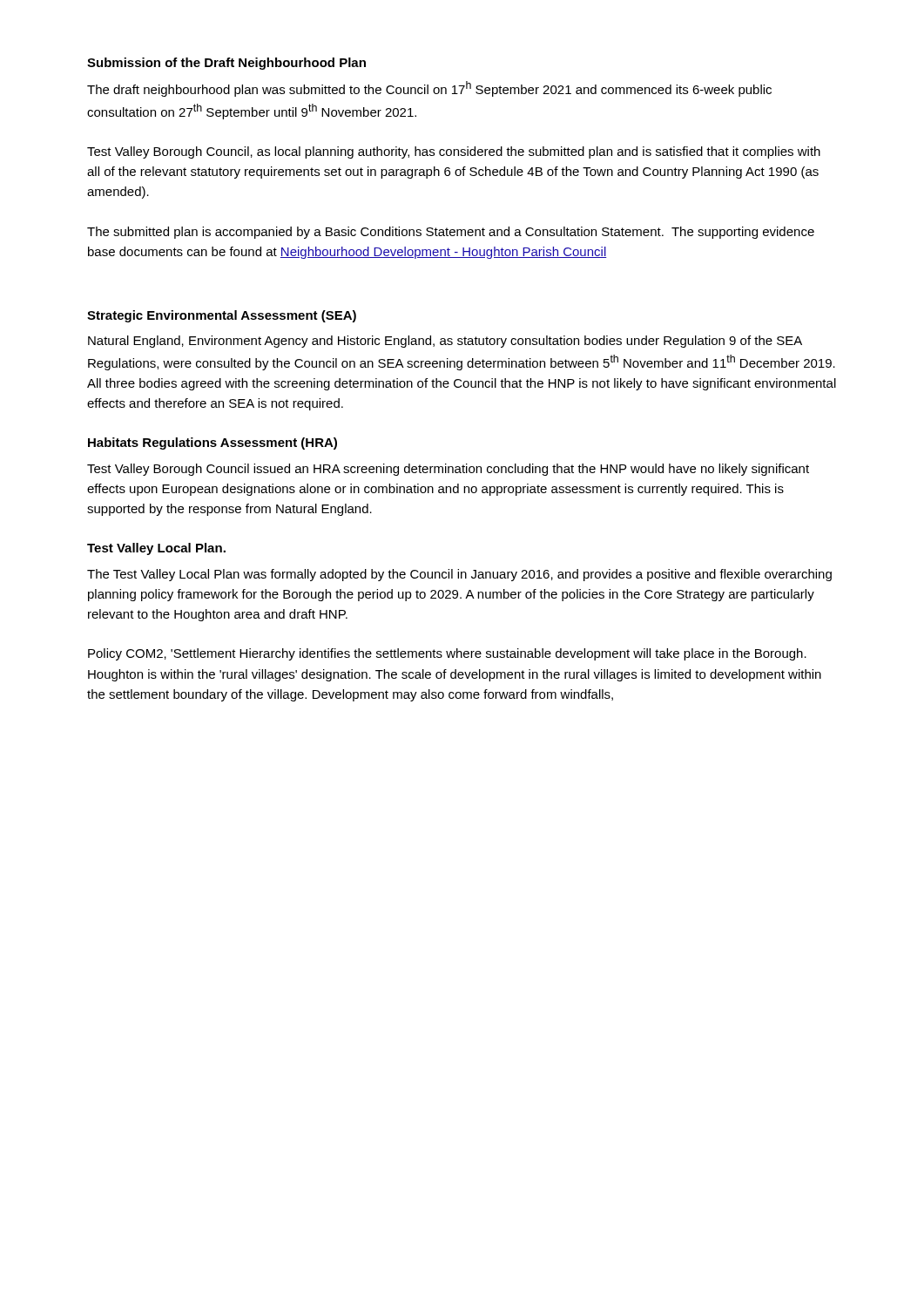Viewport: 924px width, 1307px height.
Task: Locate the block of text that opens with "Policy COM2, 'Settlement Hierarchy identifies the settlements where"
Action: pos(454,674)
